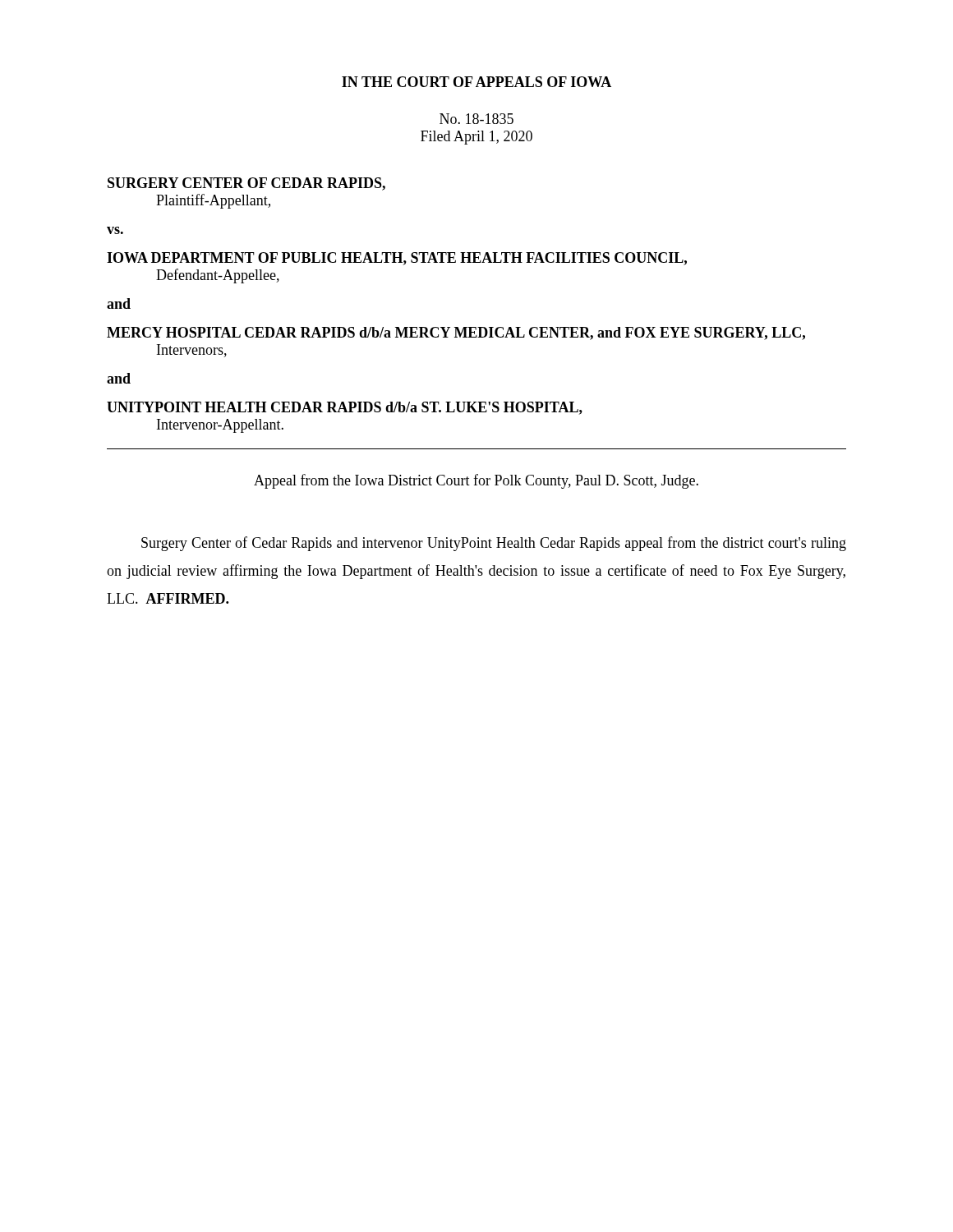This screenshot has width=953, height=1232.
Task: Select the passage starting "No. 18-1835 Filed April"
Action: click(476, 128)
